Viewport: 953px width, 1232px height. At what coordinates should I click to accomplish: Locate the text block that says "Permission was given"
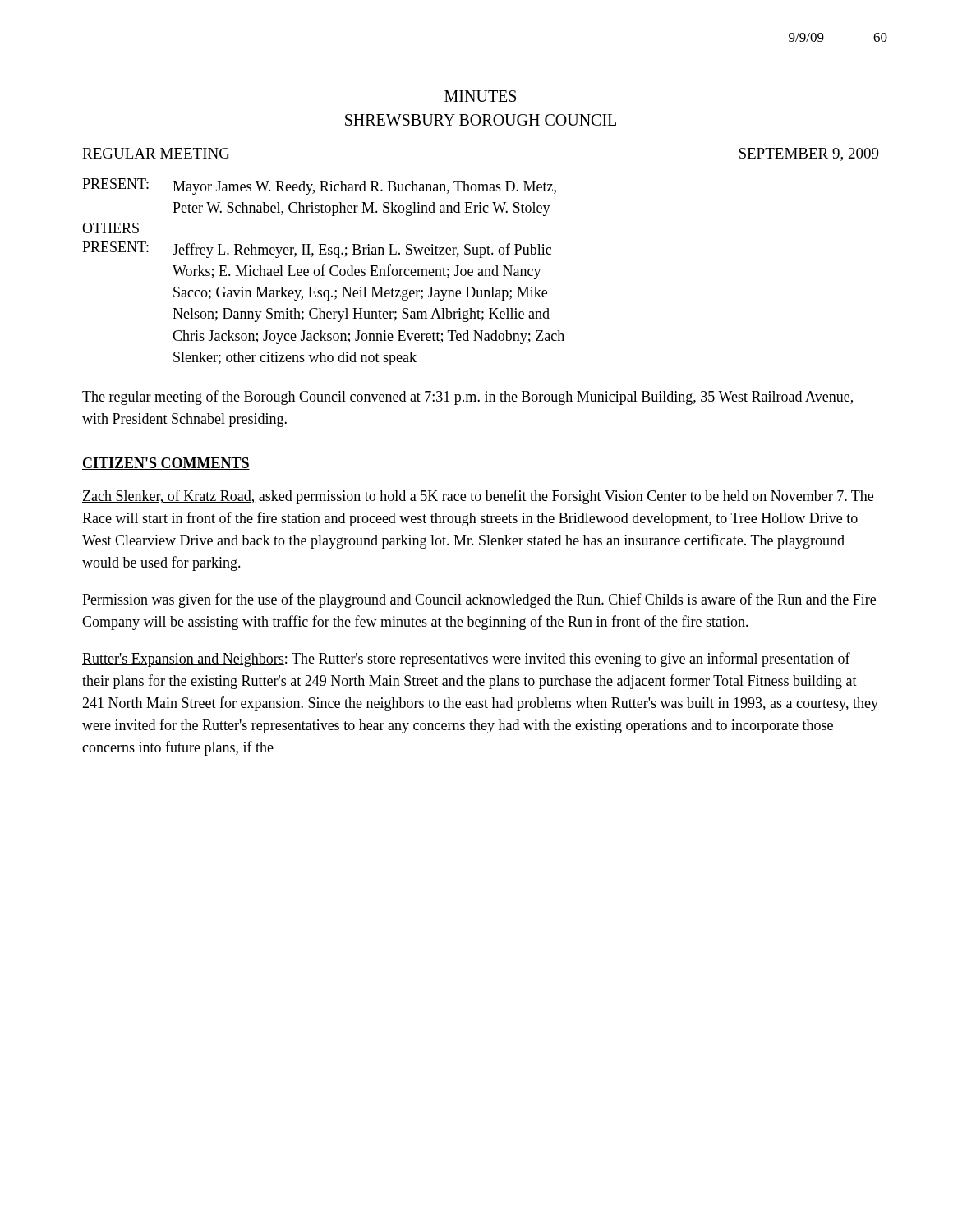click(479, 610)
